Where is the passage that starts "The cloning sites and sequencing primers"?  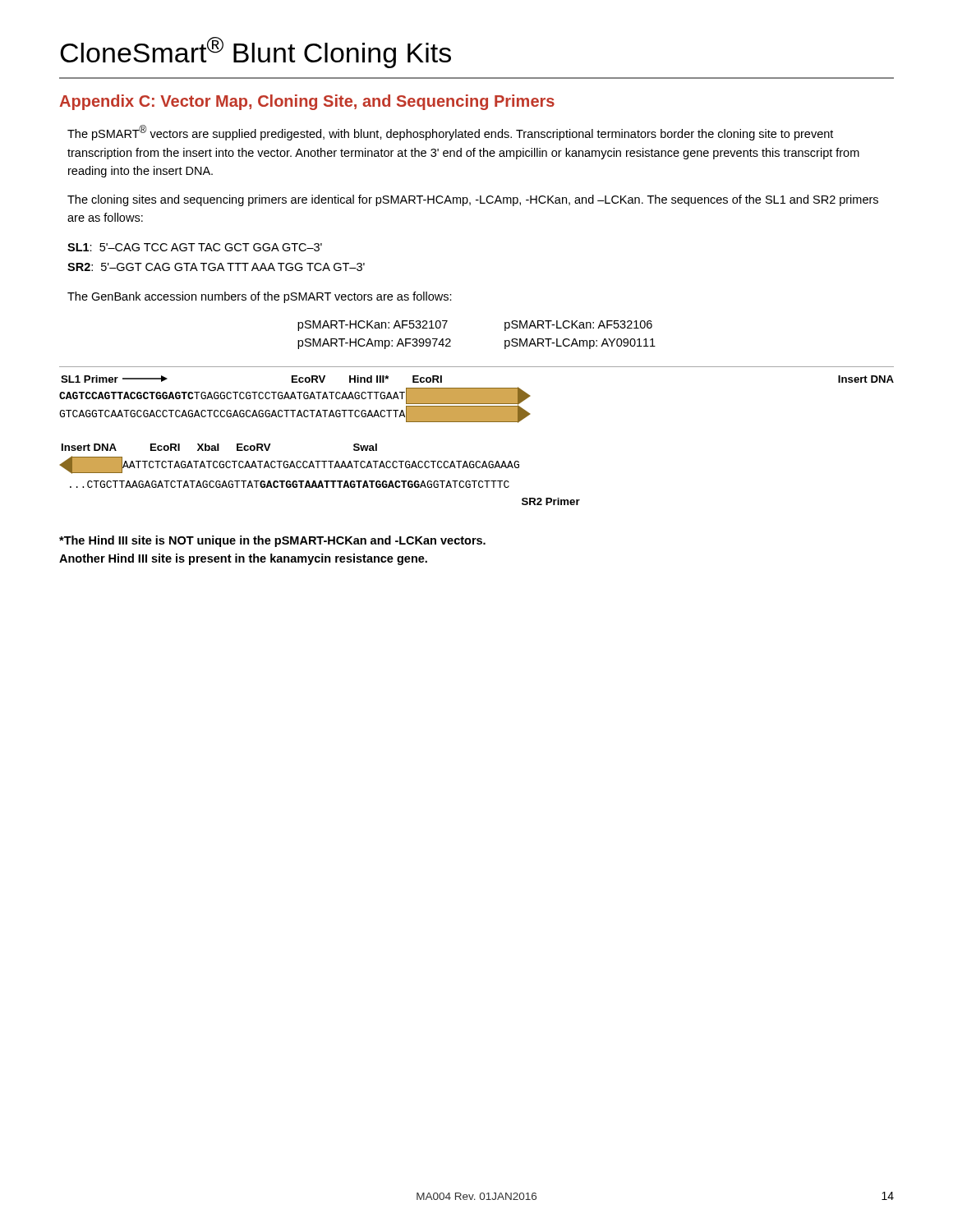[x=473, y=208]
